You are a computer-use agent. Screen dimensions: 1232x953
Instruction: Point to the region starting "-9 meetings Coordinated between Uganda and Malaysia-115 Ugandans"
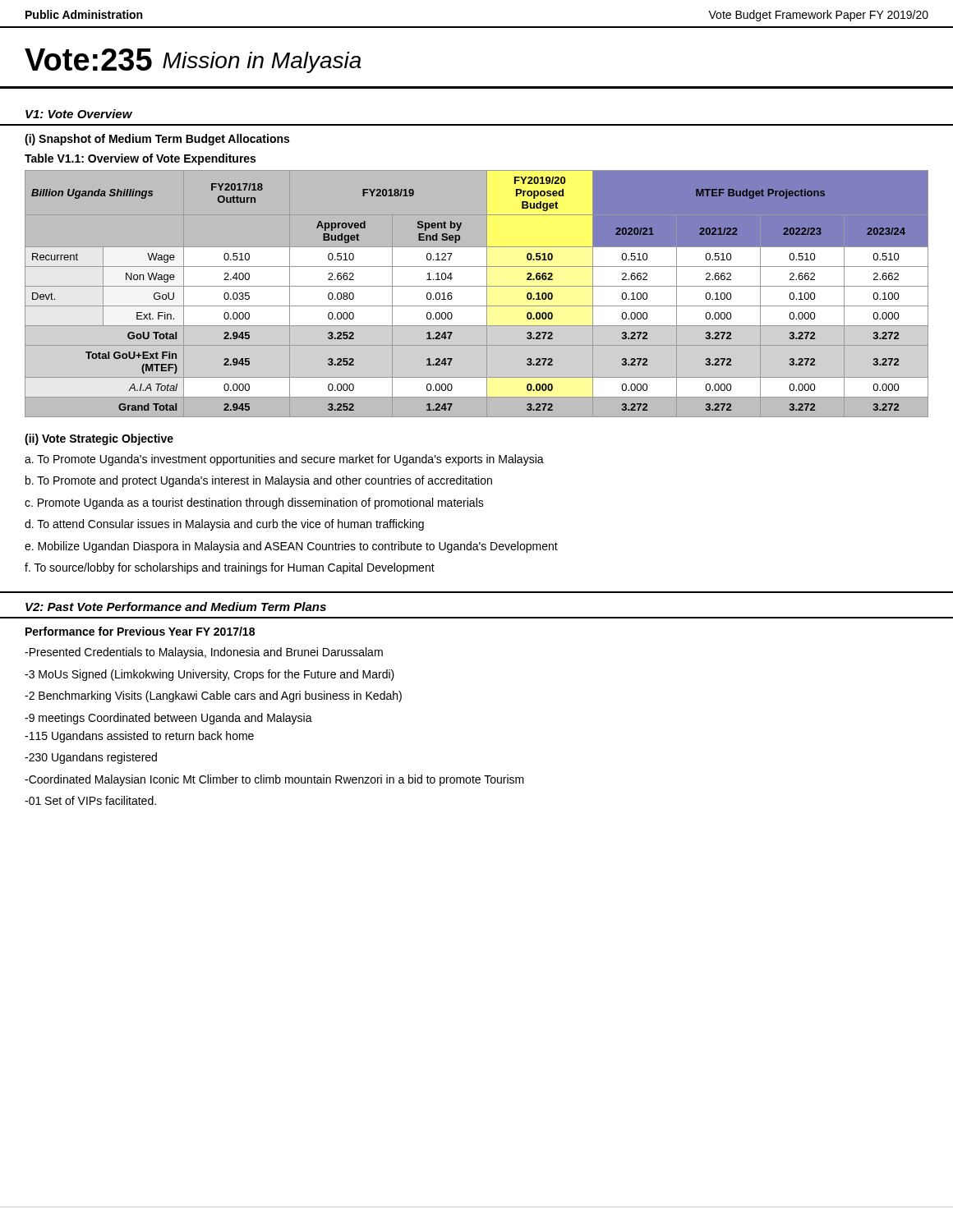168,727
